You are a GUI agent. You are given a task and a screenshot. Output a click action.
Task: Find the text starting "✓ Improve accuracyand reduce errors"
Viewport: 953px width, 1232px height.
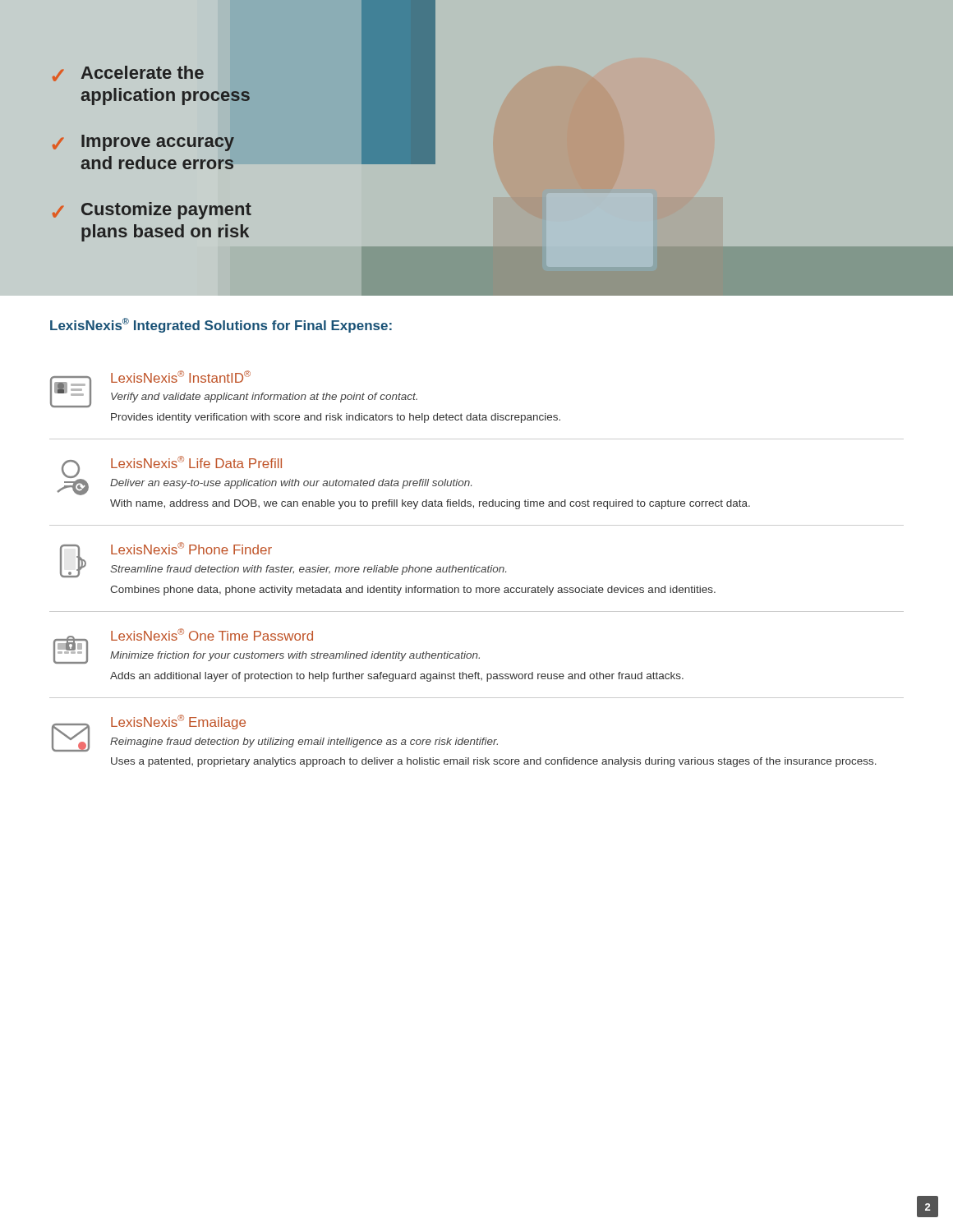[x=142, y=152]
